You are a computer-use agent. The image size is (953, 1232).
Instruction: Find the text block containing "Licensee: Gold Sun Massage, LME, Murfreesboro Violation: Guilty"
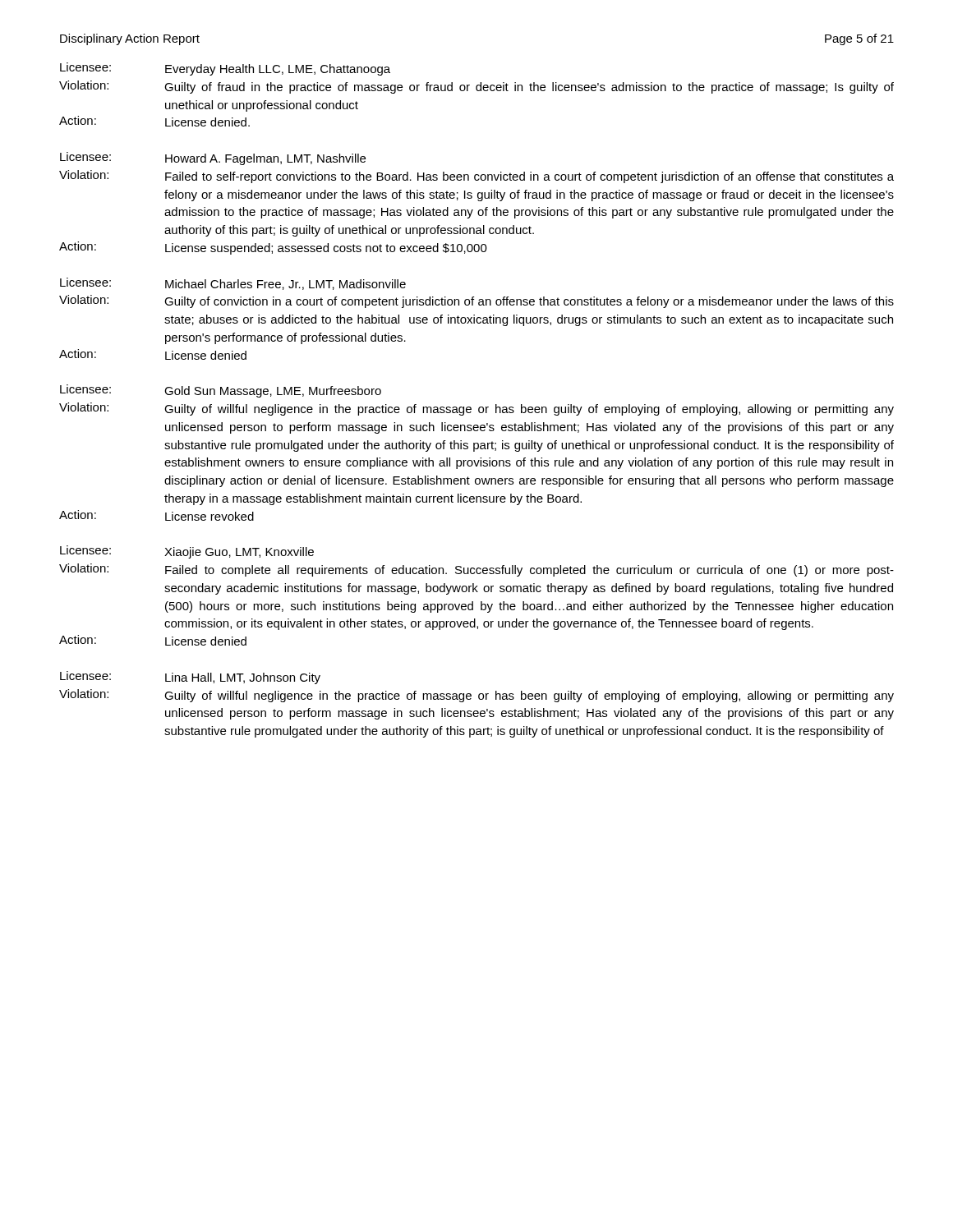[x=476, y=454]
